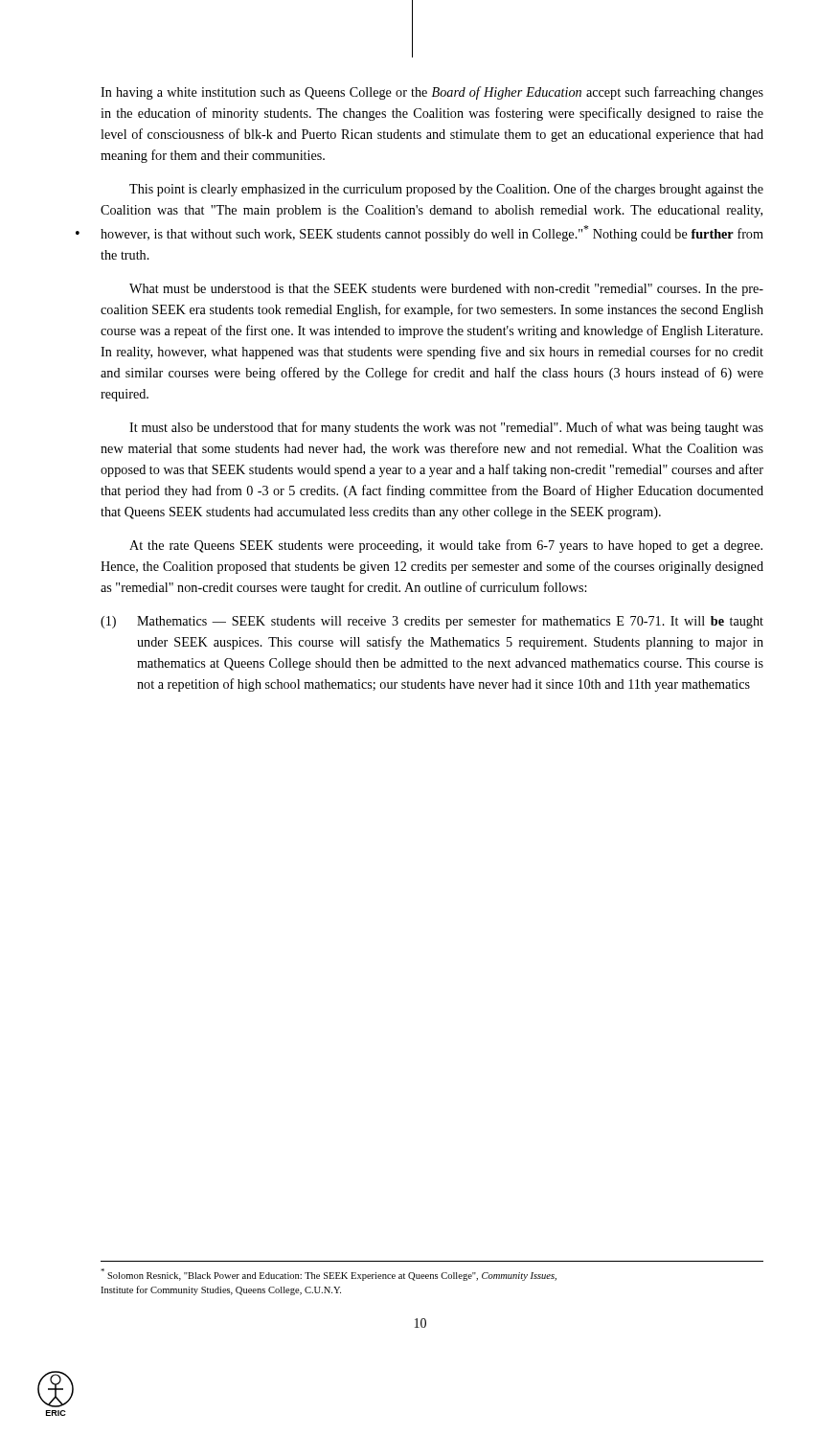Screen dimensions: 1437x840
Task: Navigate to the element starting "Solomon Resnick, "Black Power and Education:"
Action: (432, 1282)
